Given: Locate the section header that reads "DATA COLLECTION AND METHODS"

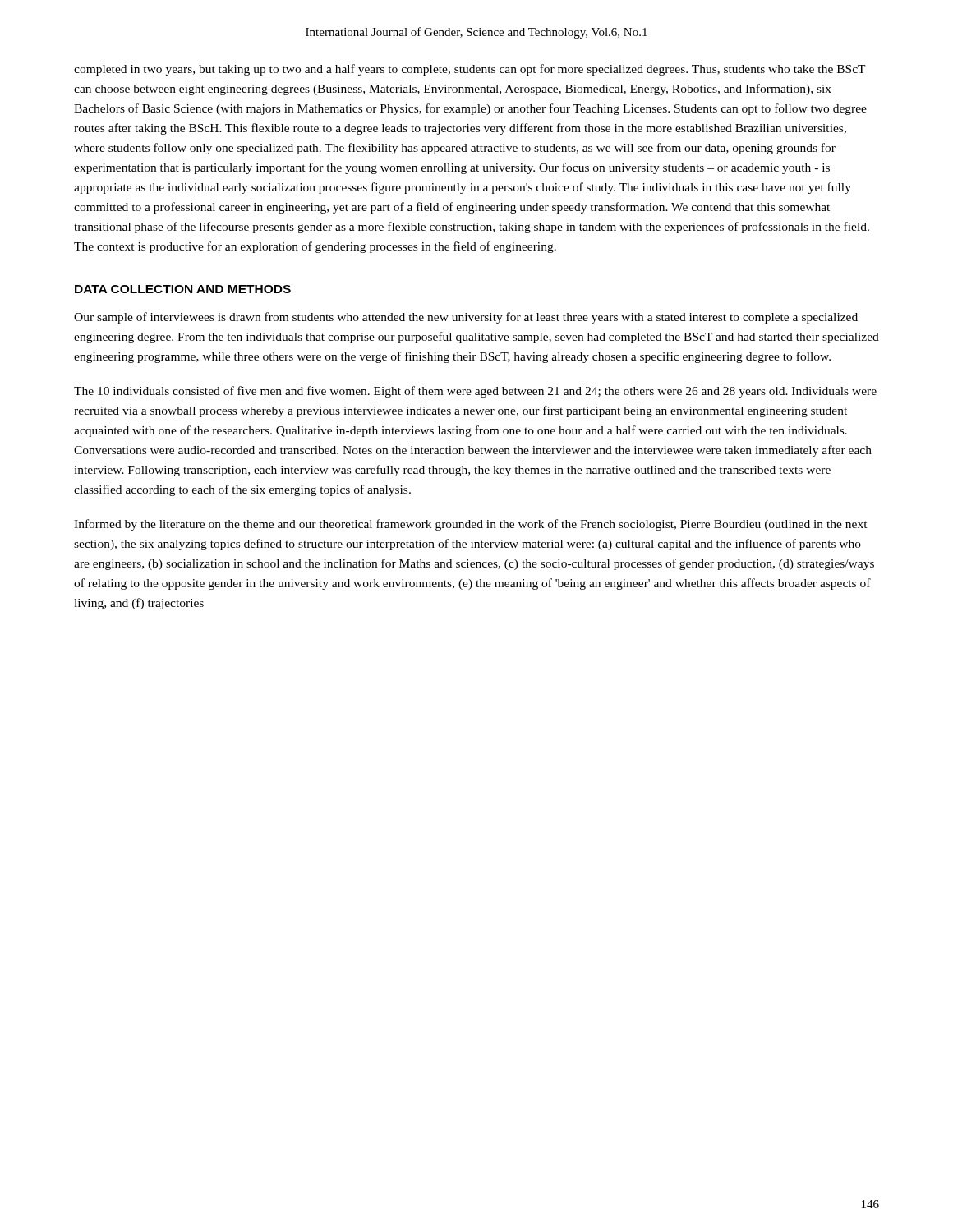Looking at the screenshot, I should 183,289.
